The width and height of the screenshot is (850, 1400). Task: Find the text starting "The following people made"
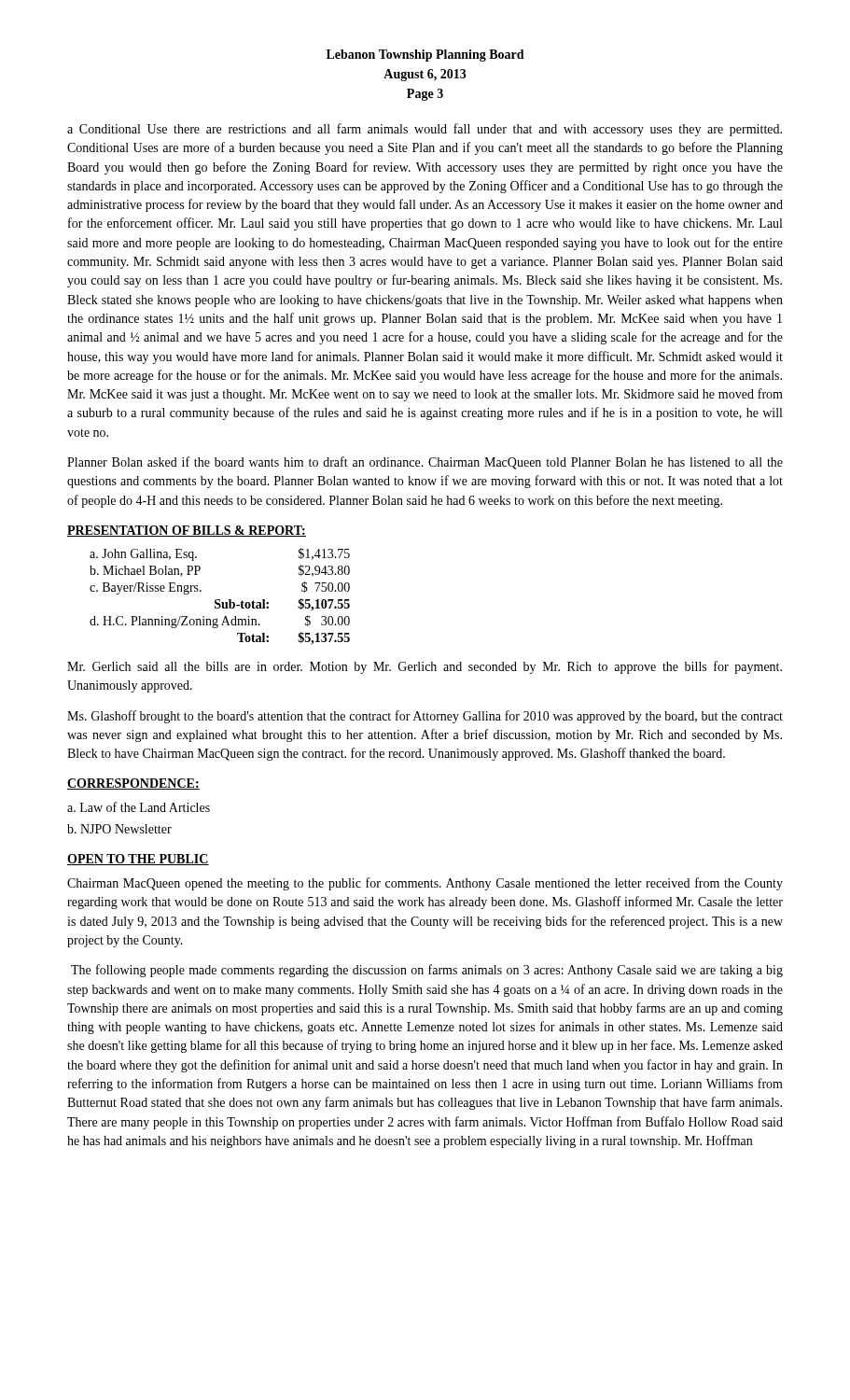coord(425,1056)
